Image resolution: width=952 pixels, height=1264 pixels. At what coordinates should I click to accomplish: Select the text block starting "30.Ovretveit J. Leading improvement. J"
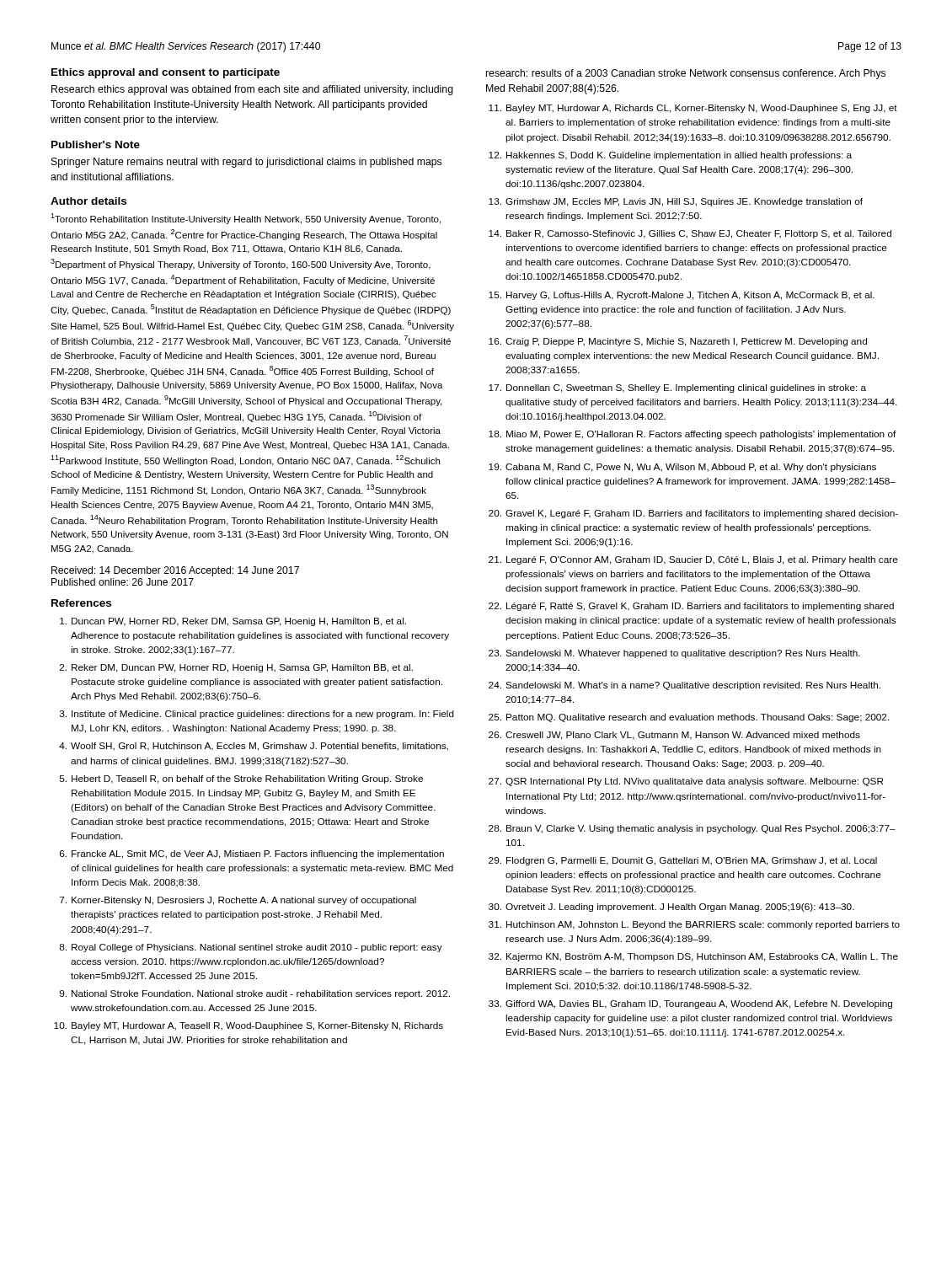point(693,907)
